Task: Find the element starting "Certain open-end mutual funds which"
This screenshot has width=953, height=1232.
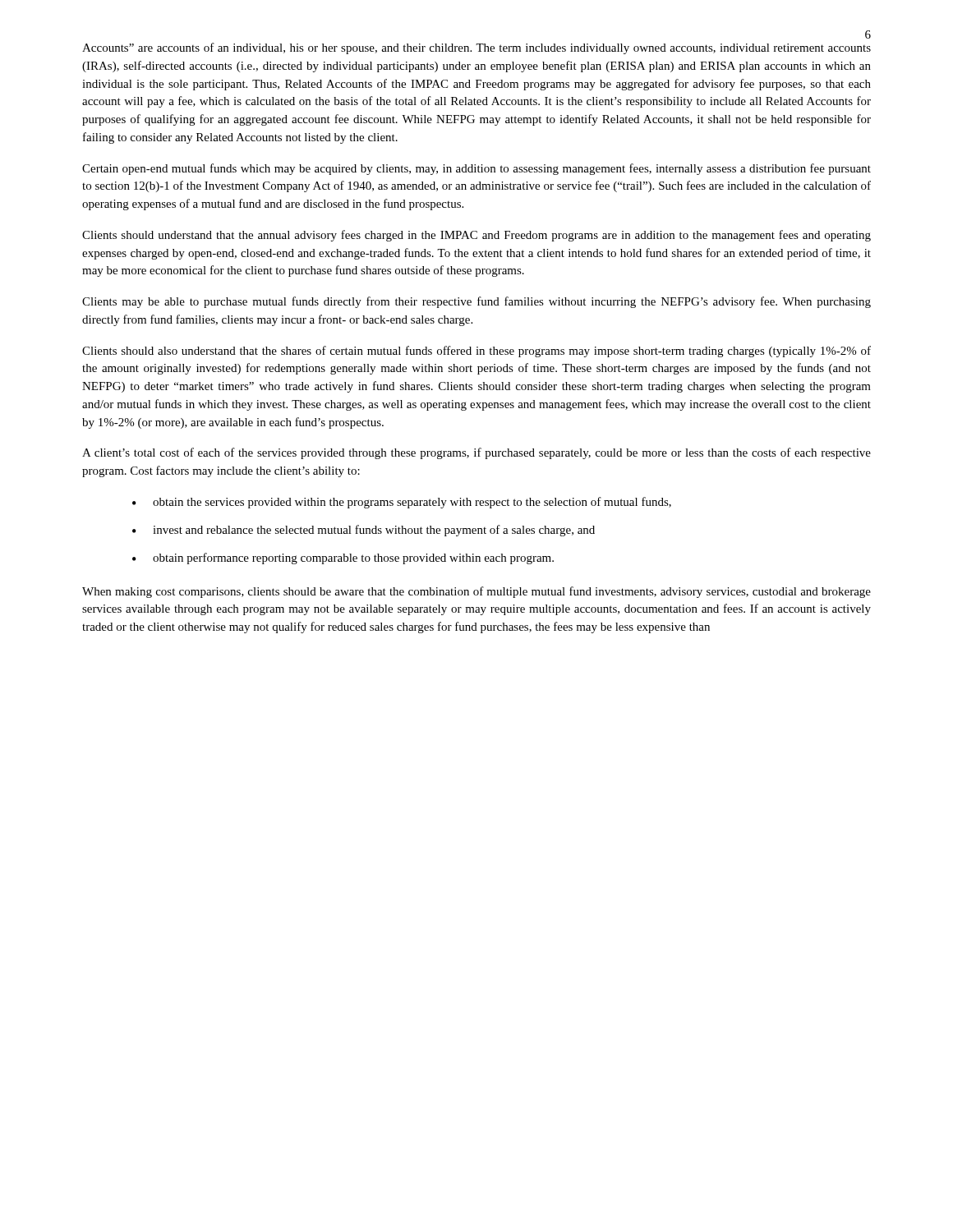Action: click(476, 186)
